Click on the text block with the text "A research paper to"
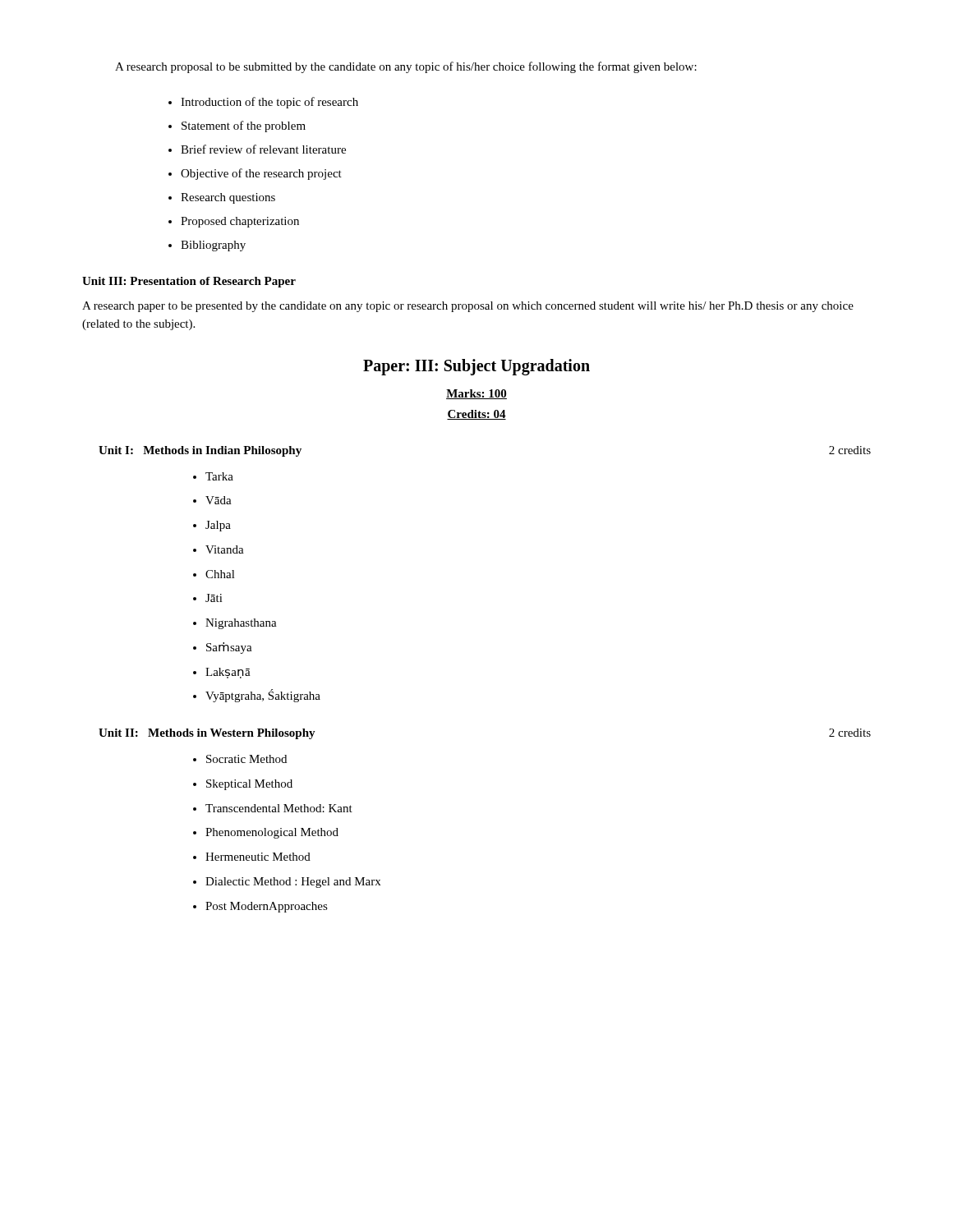 (x=468, y=314)
